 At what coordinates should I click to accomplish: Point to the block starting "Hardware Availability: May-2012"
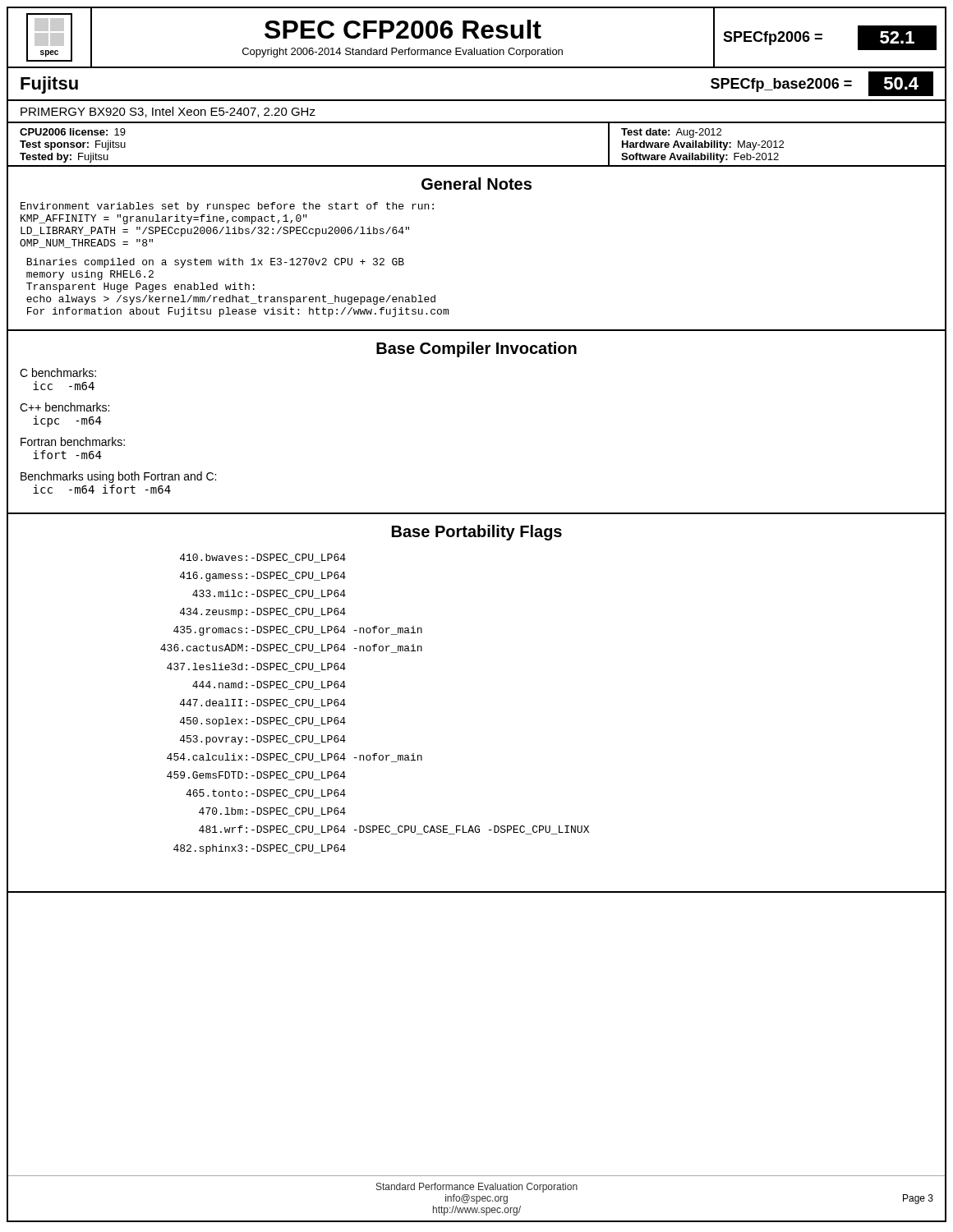(703, 144)
